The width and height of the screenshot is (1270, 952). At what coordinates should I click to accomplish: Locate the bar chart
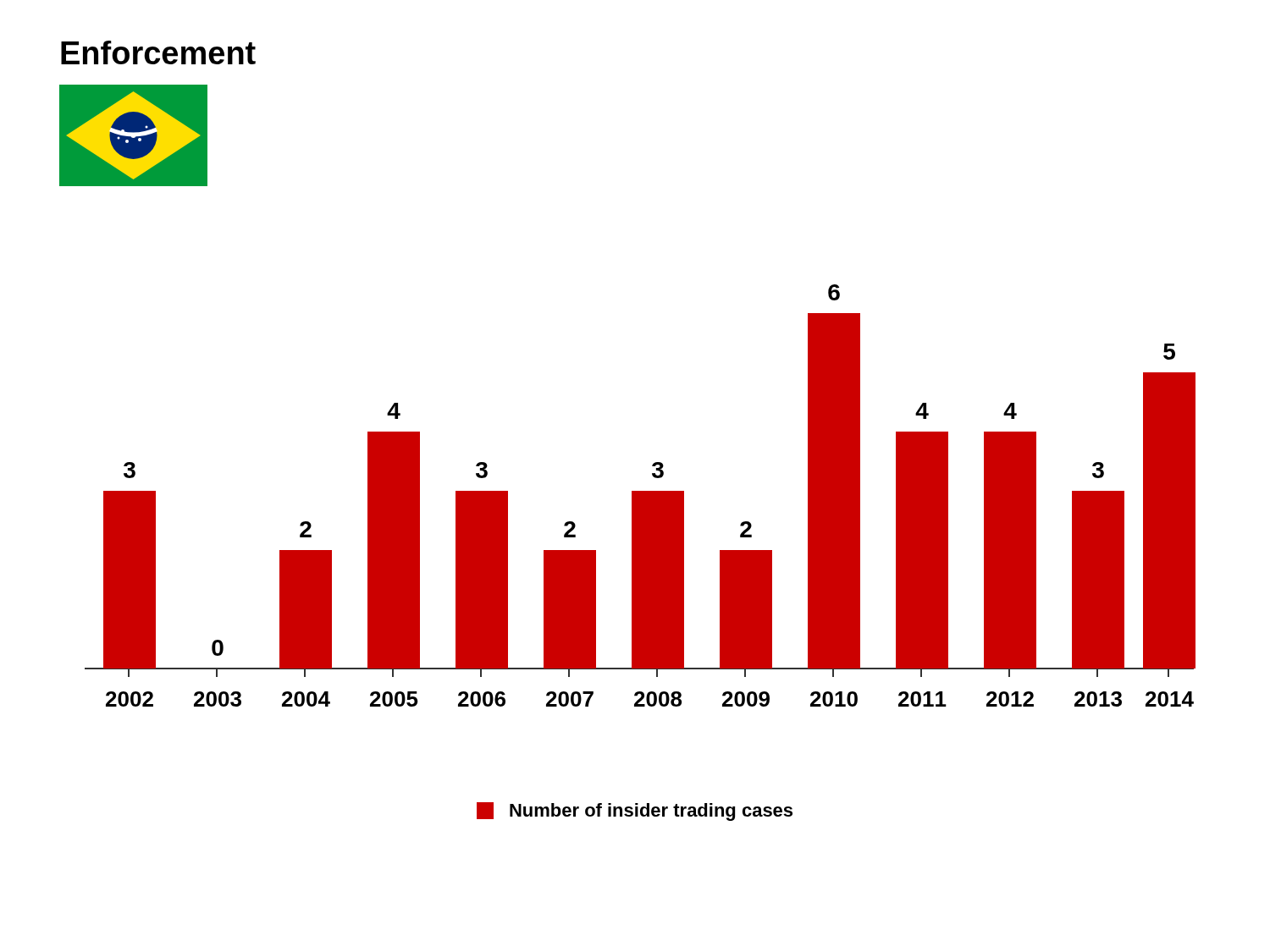click(635, 491)
